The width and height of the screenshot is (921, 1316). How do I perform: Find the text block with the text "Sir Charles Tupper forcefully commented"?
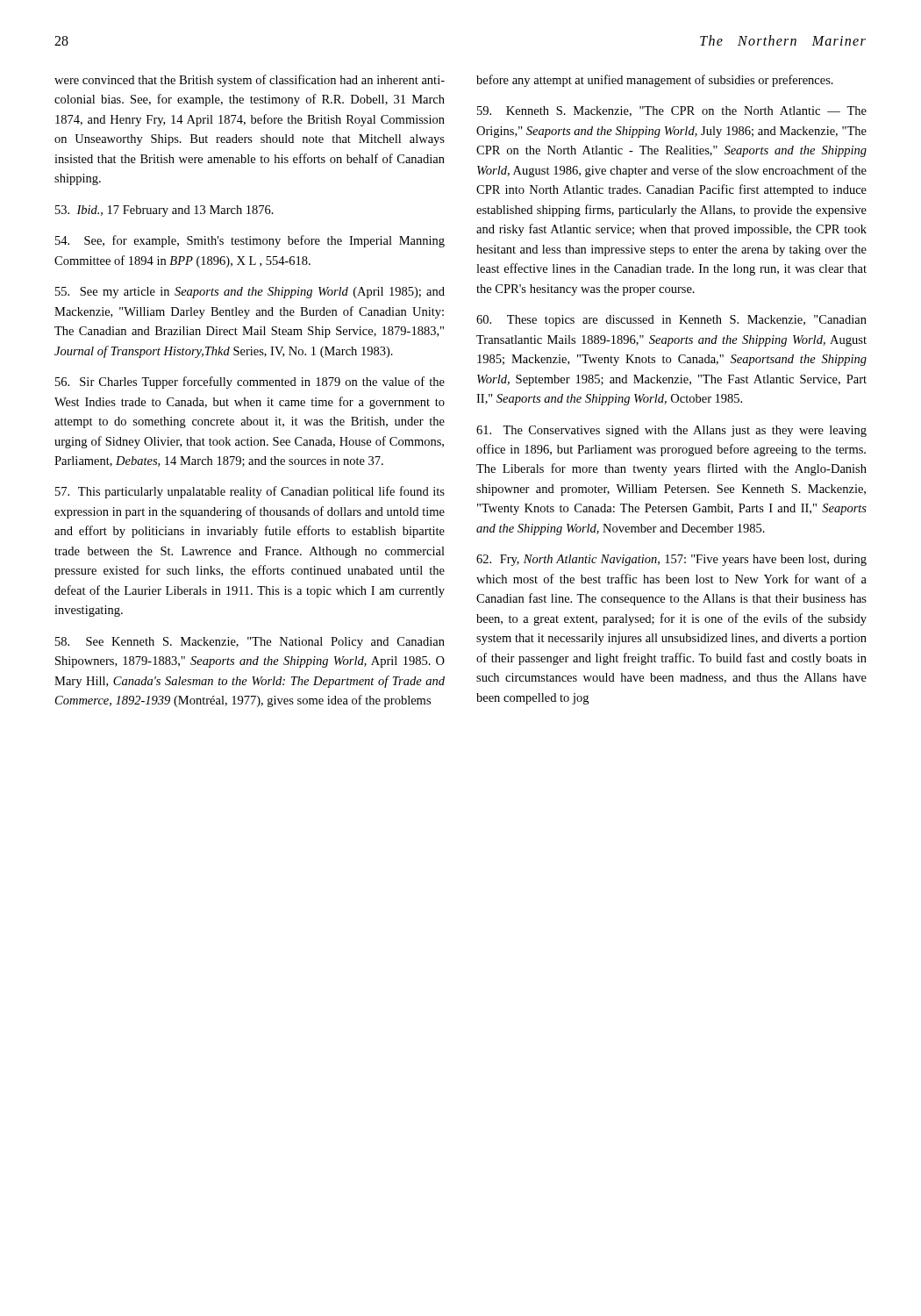[x=250, y=421]
